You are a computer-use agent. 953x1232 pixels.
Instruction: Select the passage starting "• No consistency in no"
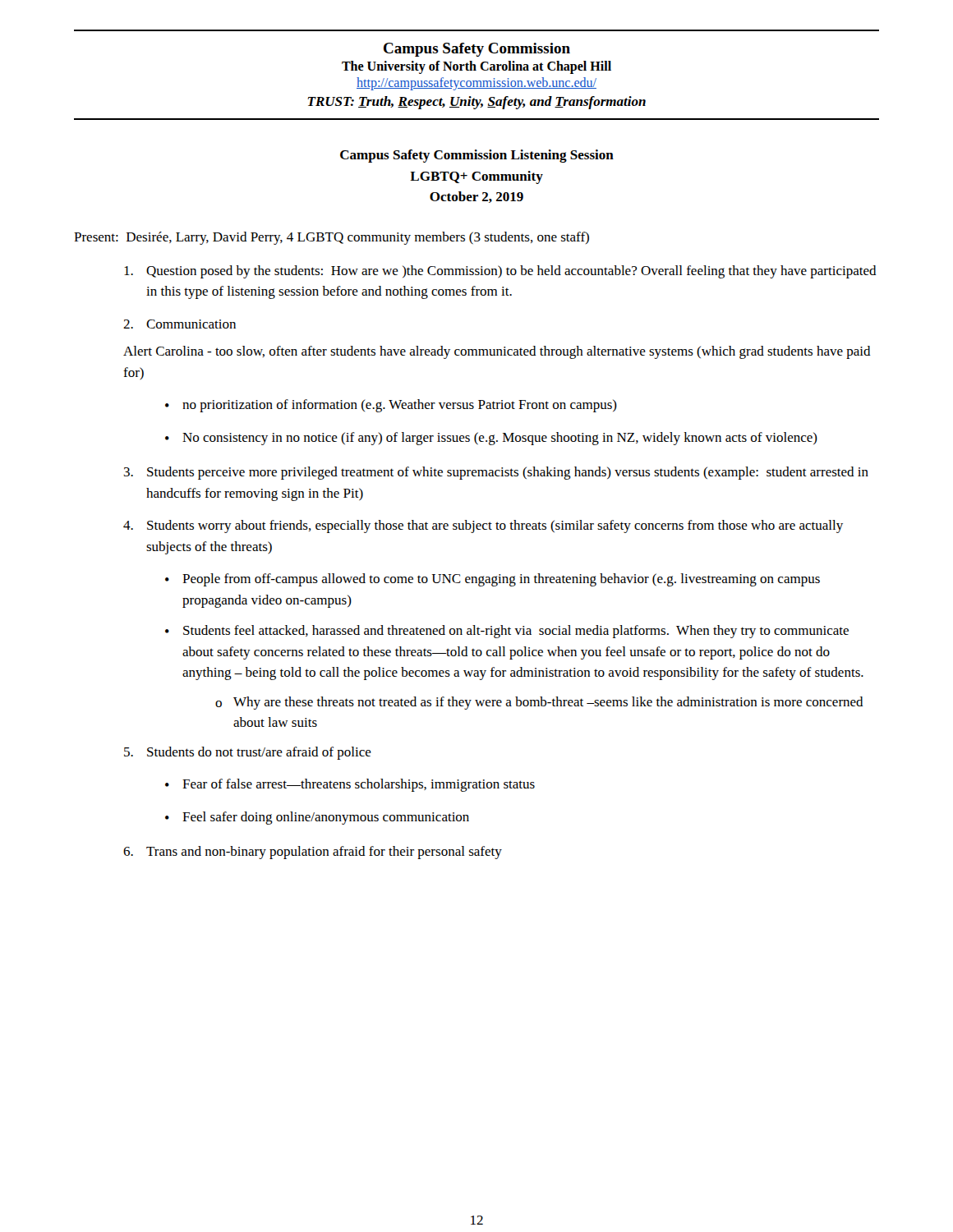tap(522, 439)
